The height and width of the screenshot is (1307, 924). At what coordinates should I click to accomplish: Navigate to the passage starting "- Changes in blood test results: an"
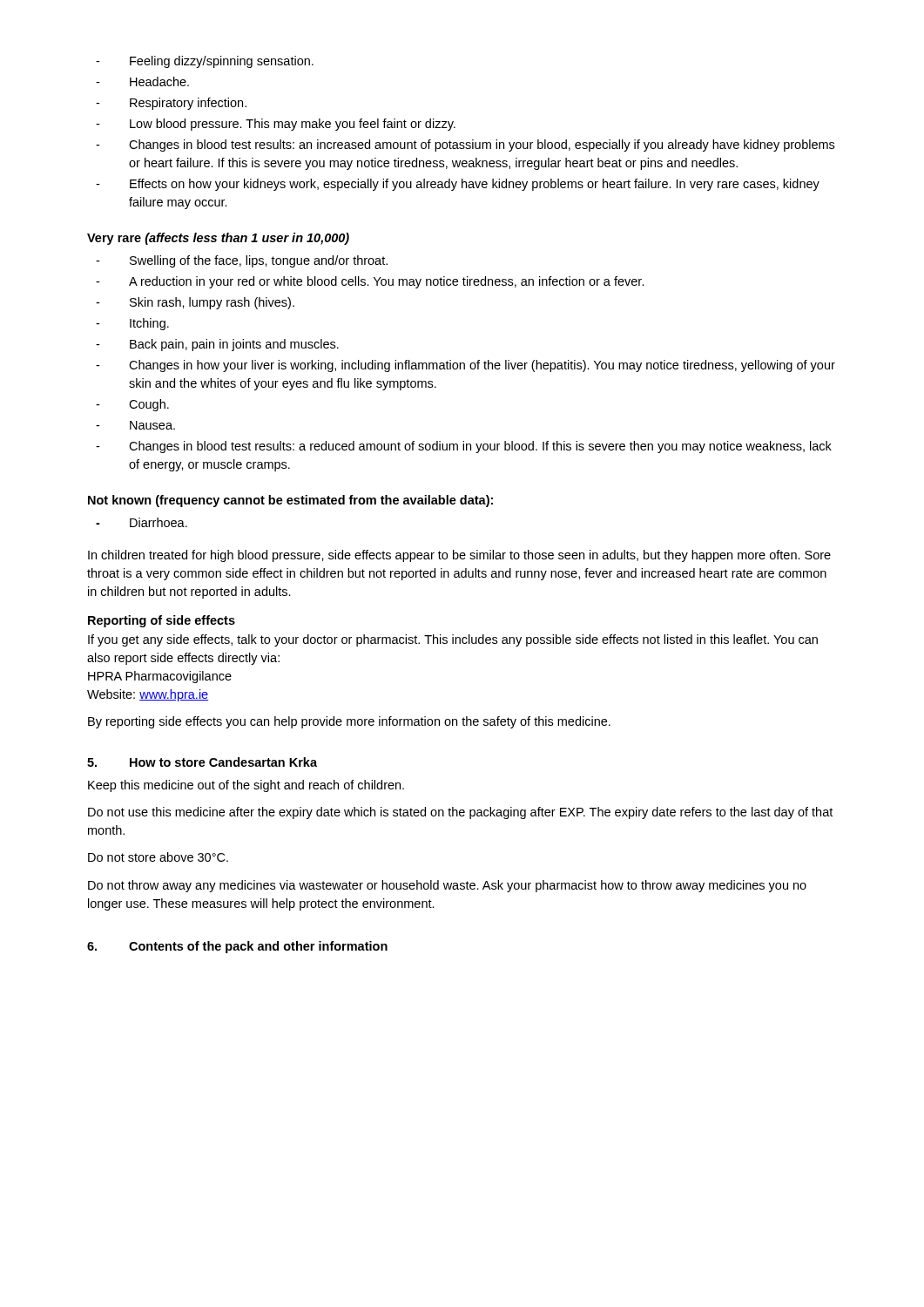coord(462,154)
